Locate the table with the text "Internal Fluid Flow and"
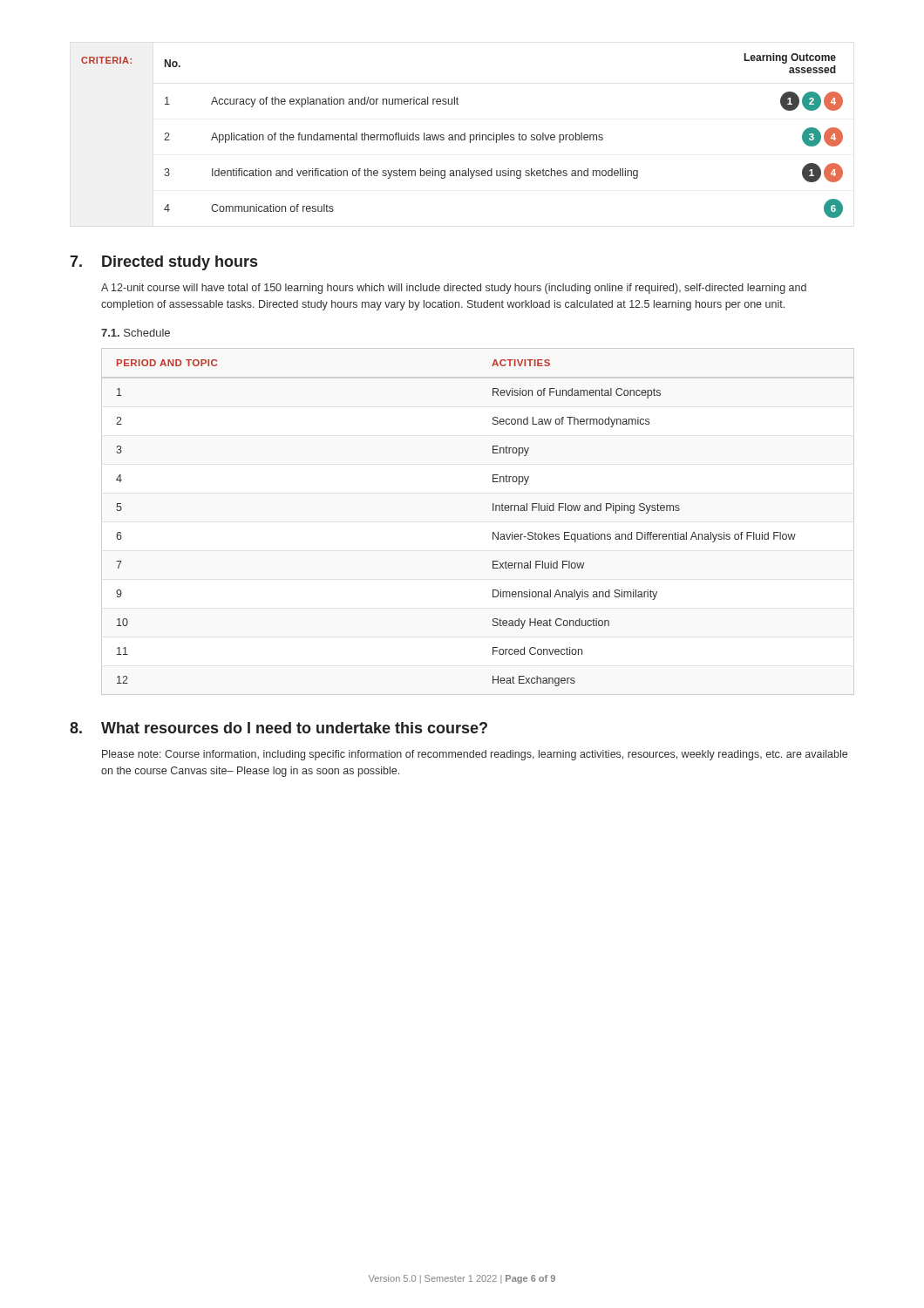The height and width of the screenshot is (1308, 924). tap(478, 521)
